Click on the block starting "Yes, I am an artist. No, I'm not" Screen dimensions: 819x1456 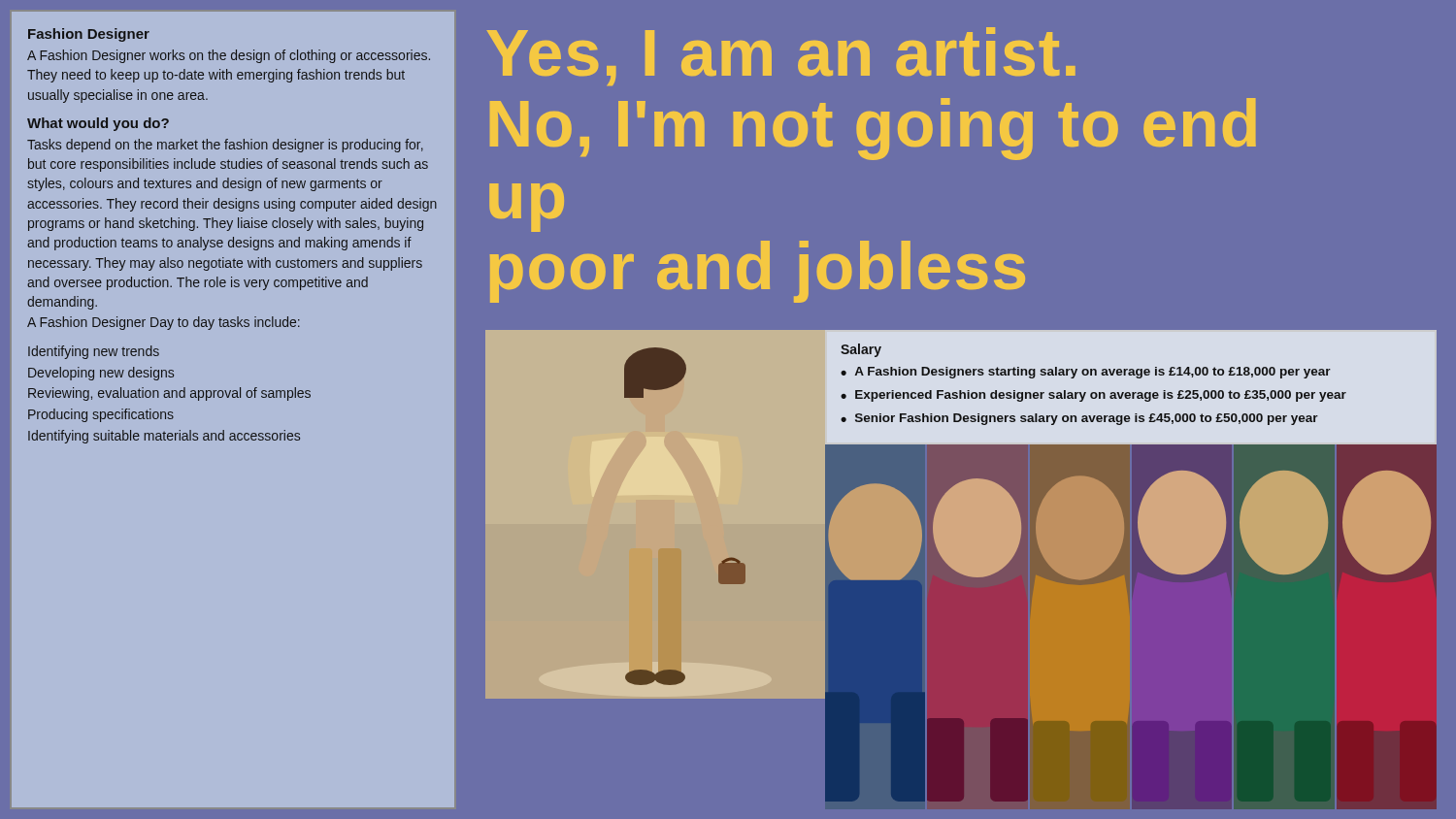pyautogui.click(x=873, y=160)
